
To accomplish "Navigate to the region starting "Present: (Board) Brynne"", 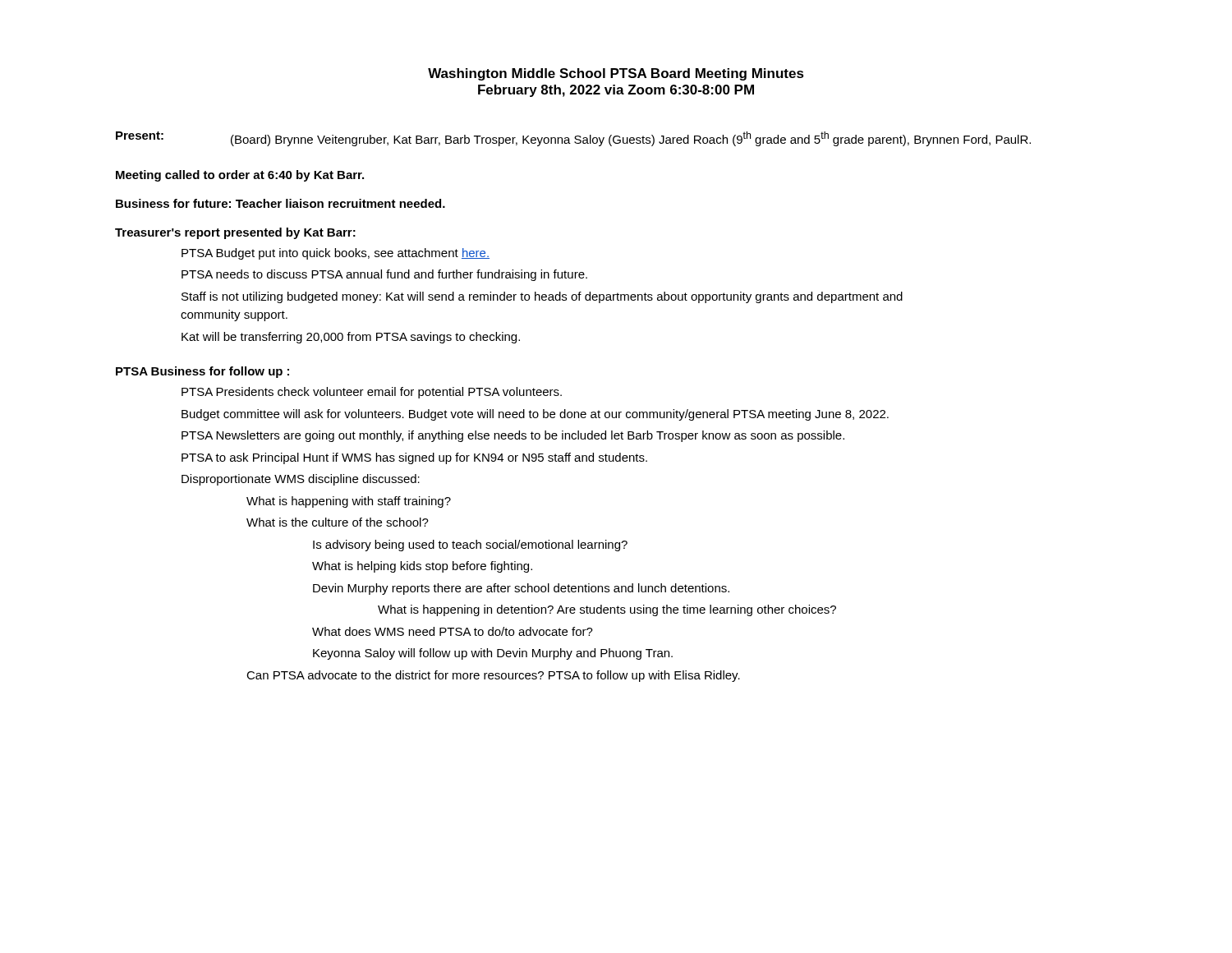I will 573,139.
